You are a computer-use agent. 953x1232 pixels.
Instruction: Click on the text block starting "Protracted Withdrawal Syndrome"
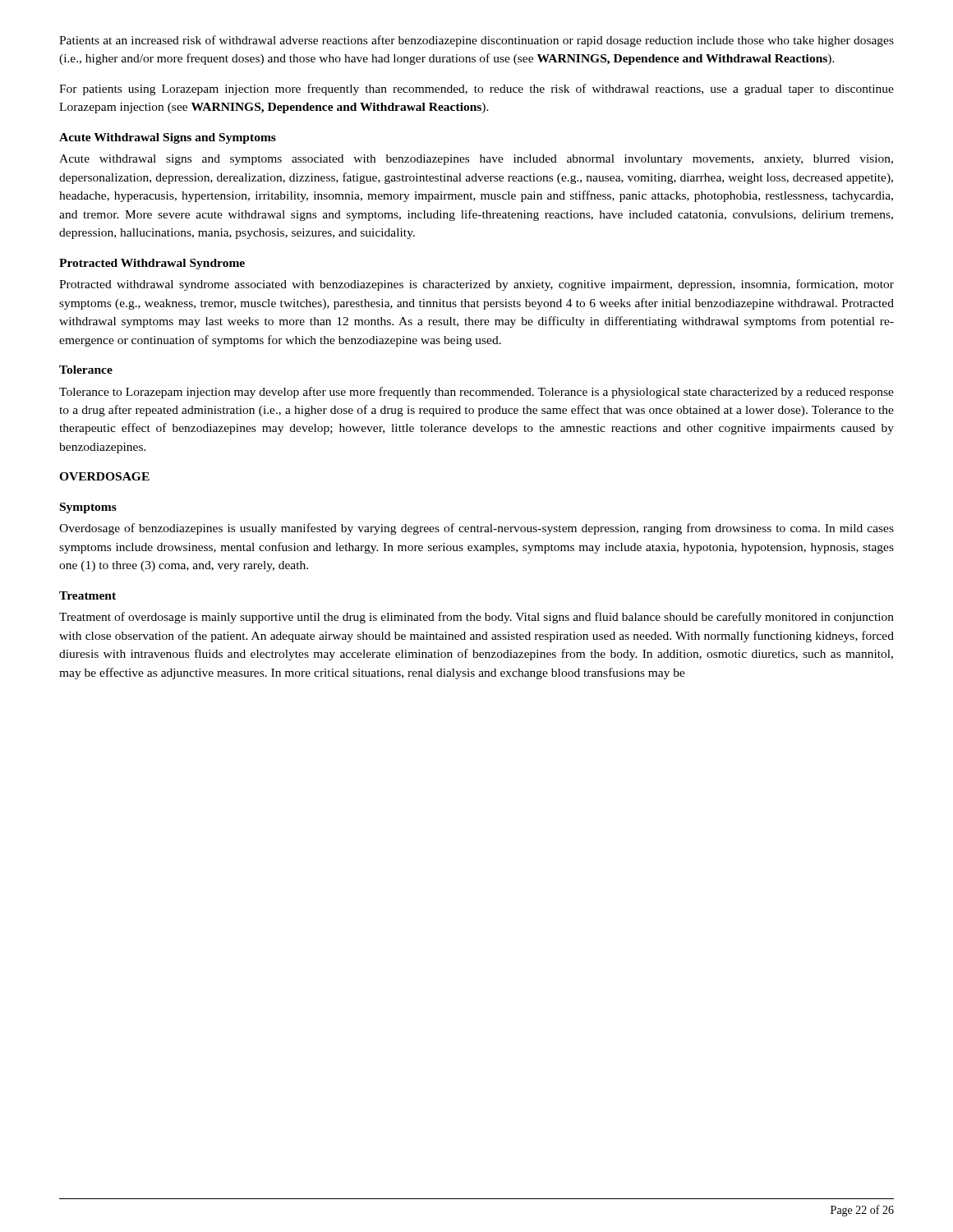click(x=152, y=264)
